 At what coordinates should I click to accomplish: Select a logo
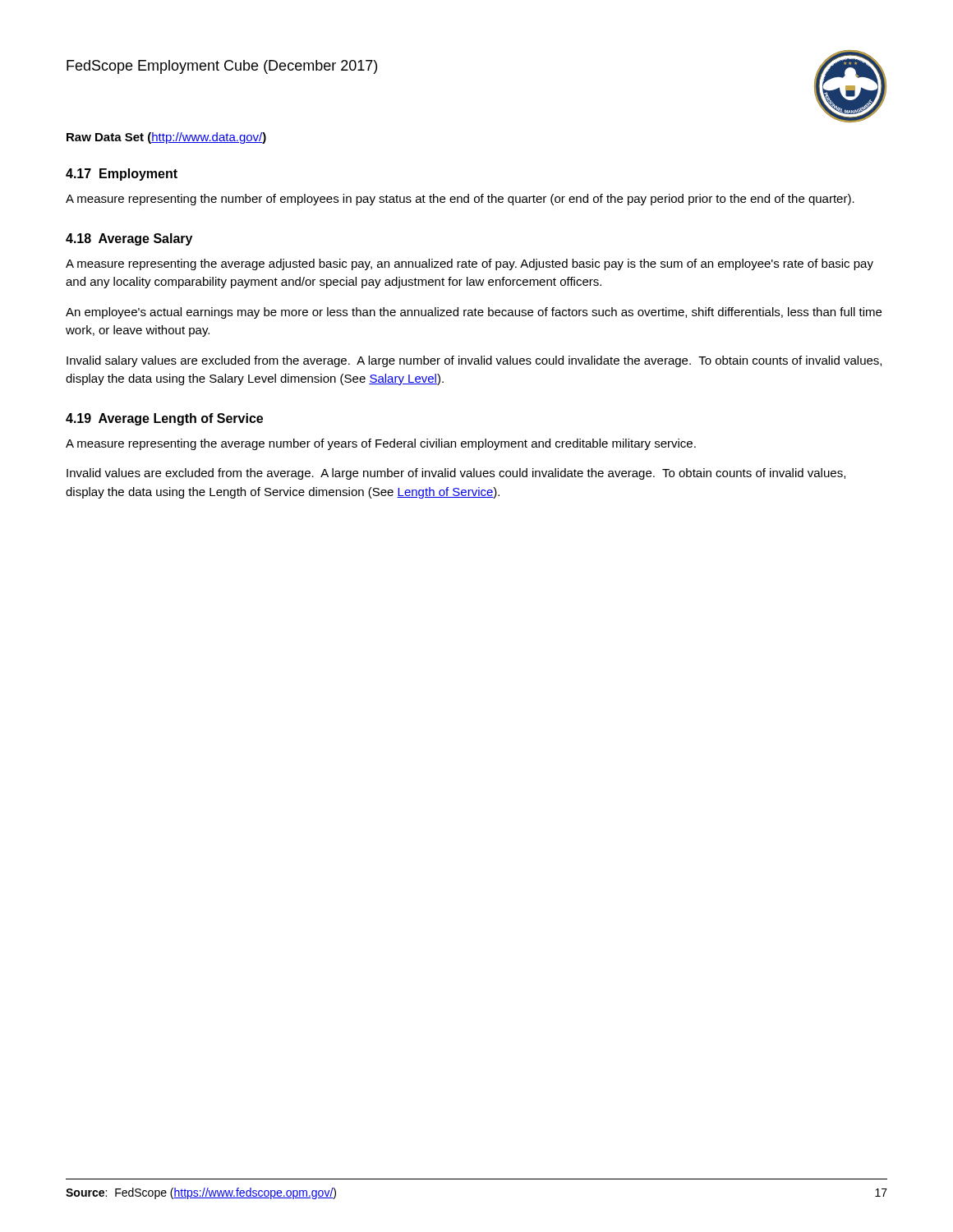point(850,86)
